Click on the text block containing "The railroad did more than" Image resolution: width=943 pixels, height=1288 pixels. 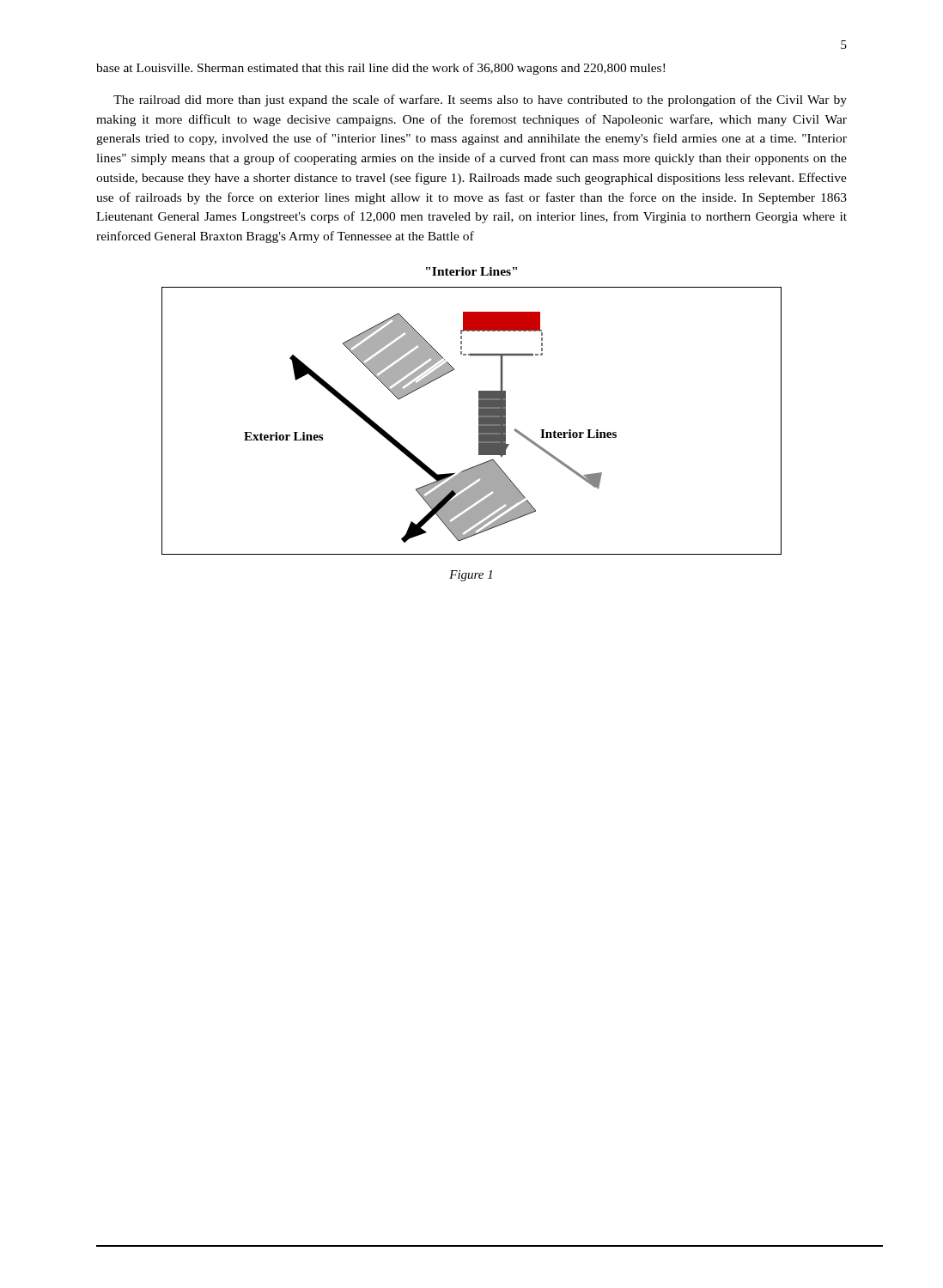[x=472, y=167]
